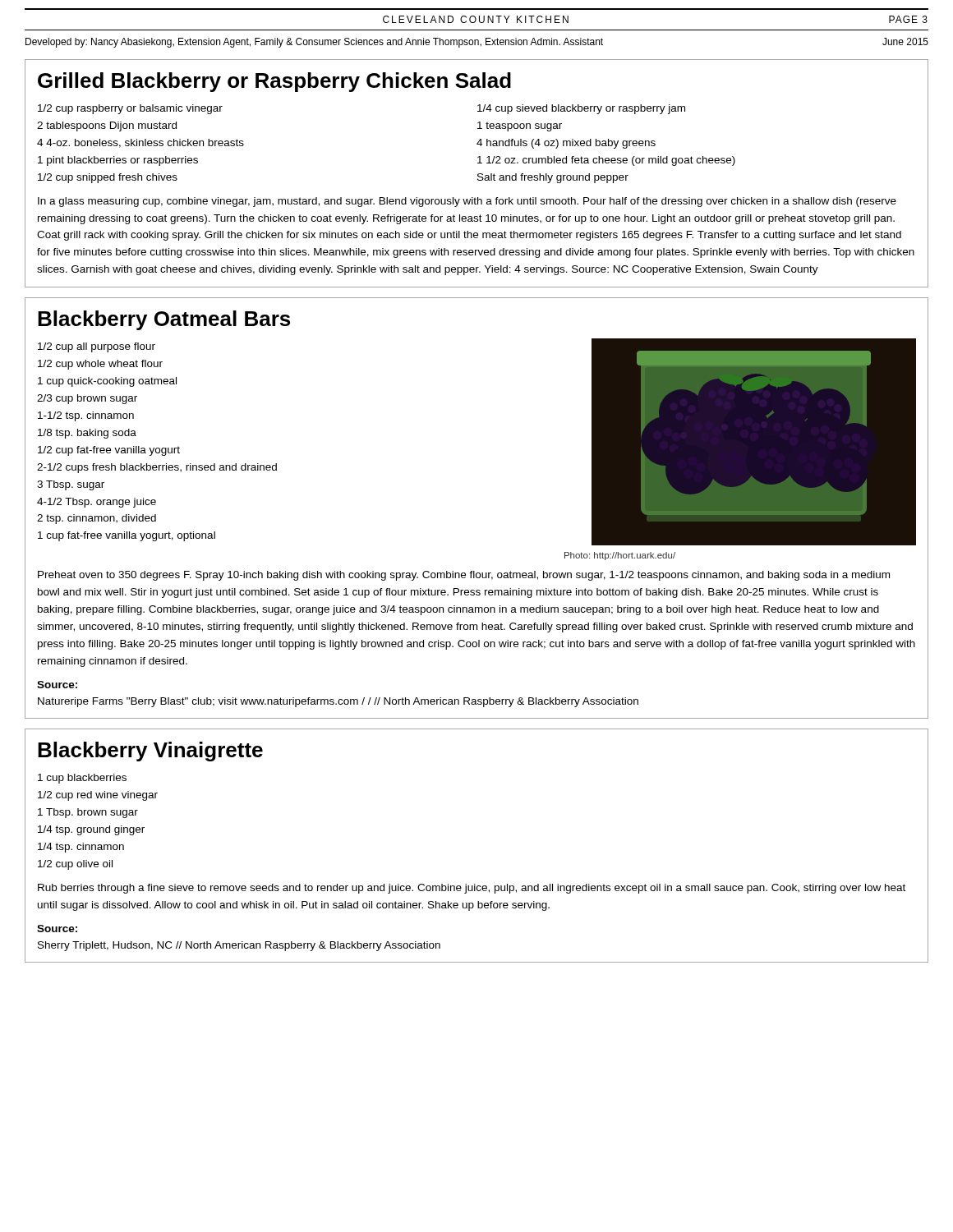Click on the text starting "1/2 cup whole wheat flour"
This screenshot has height=1232, width=953.
pos(100,364)
